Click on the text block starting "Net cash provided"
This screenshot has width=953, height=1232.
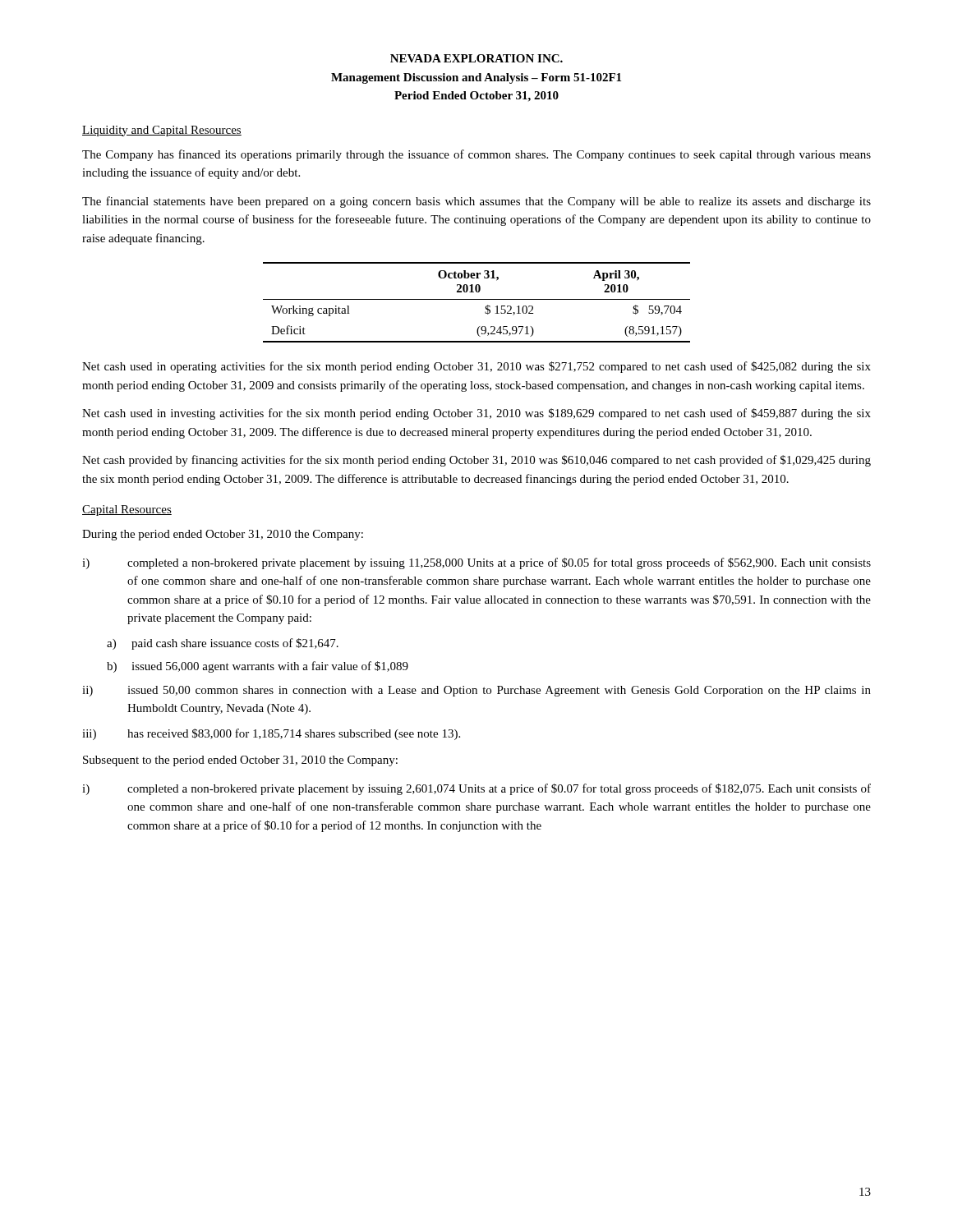[476, 469]
